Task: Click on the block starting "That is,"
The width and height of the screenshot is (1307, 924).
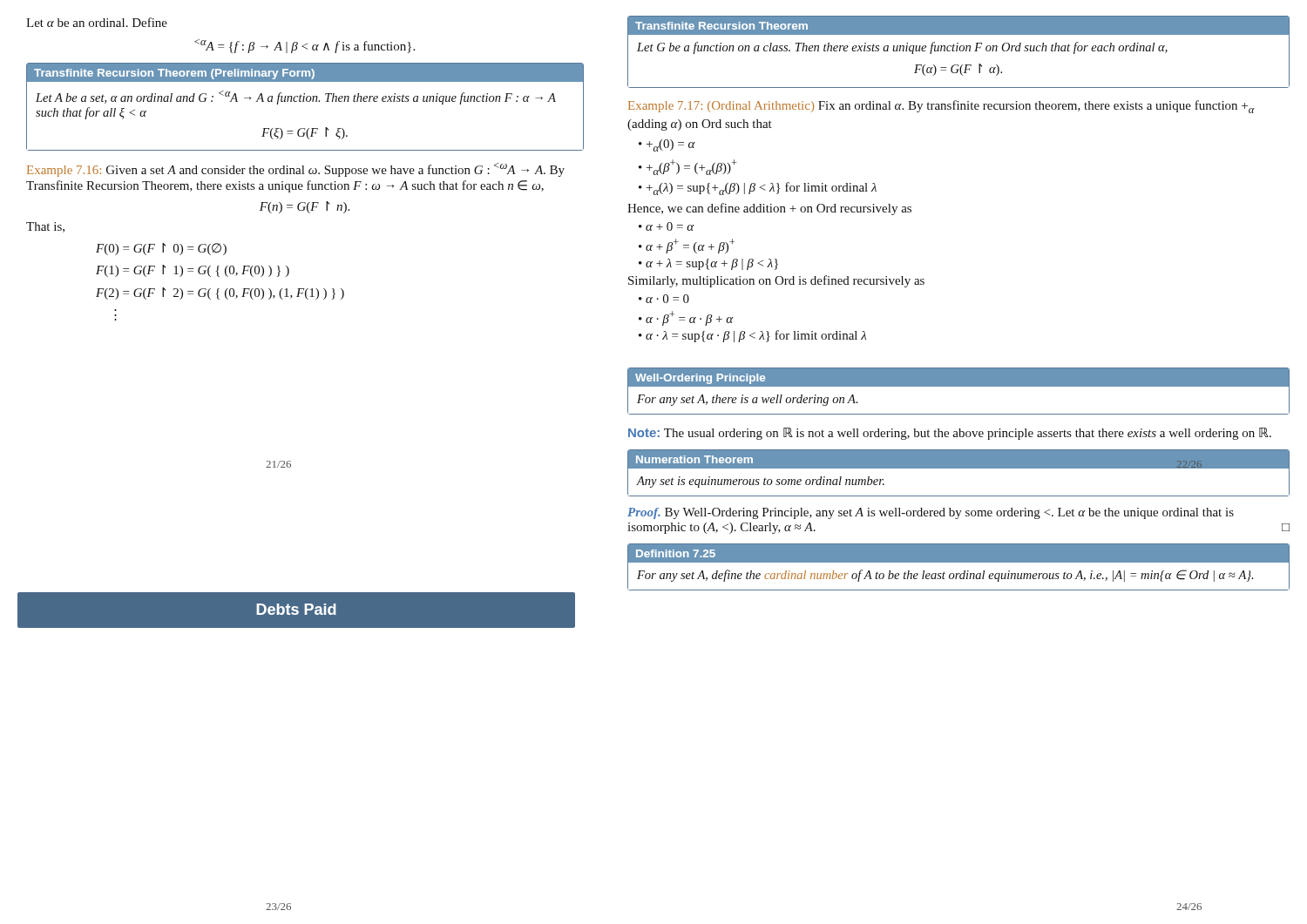Action: 46,226
